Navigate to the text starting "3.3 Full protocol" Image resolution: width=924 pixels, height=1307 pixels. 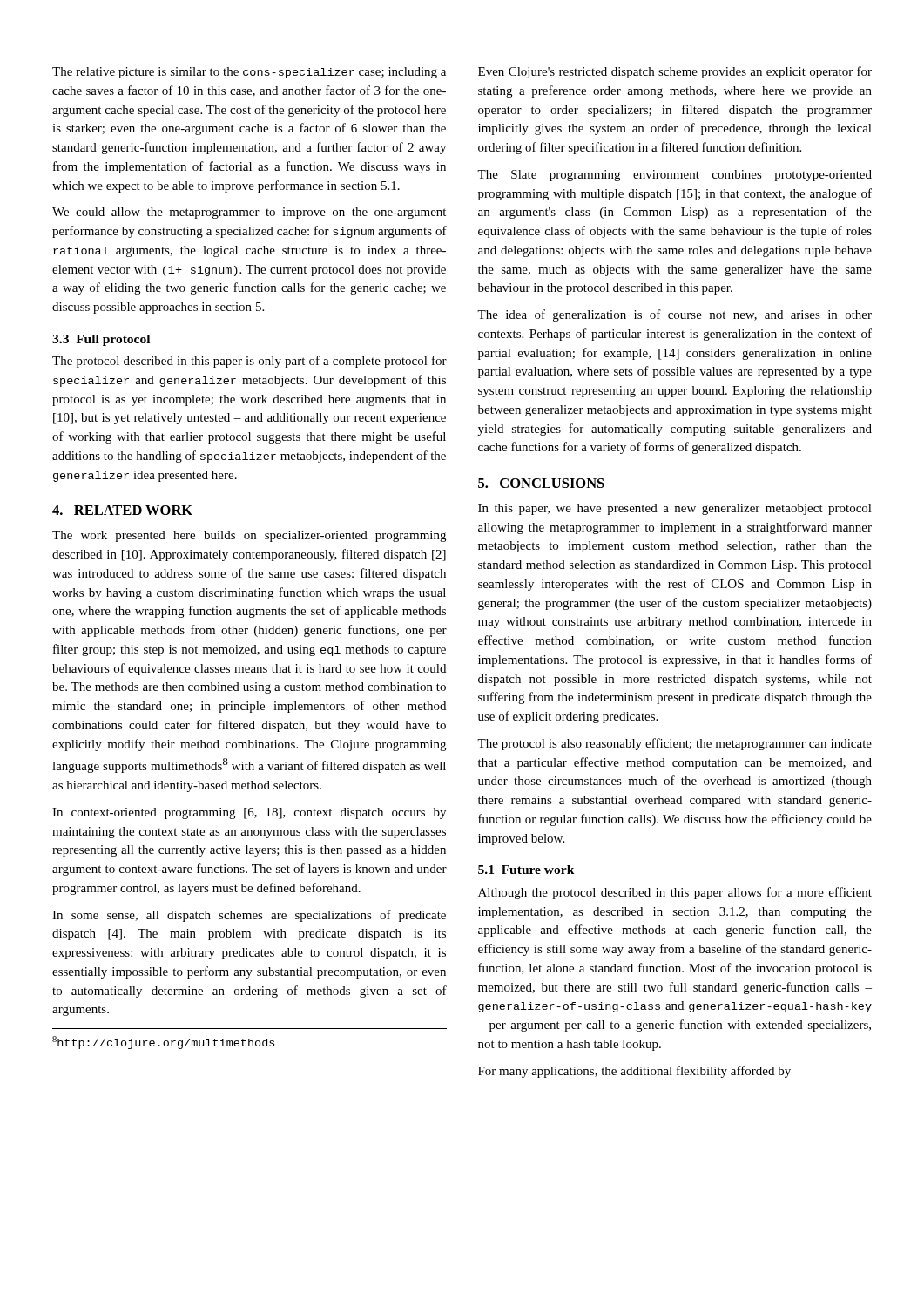click(101, 340)
